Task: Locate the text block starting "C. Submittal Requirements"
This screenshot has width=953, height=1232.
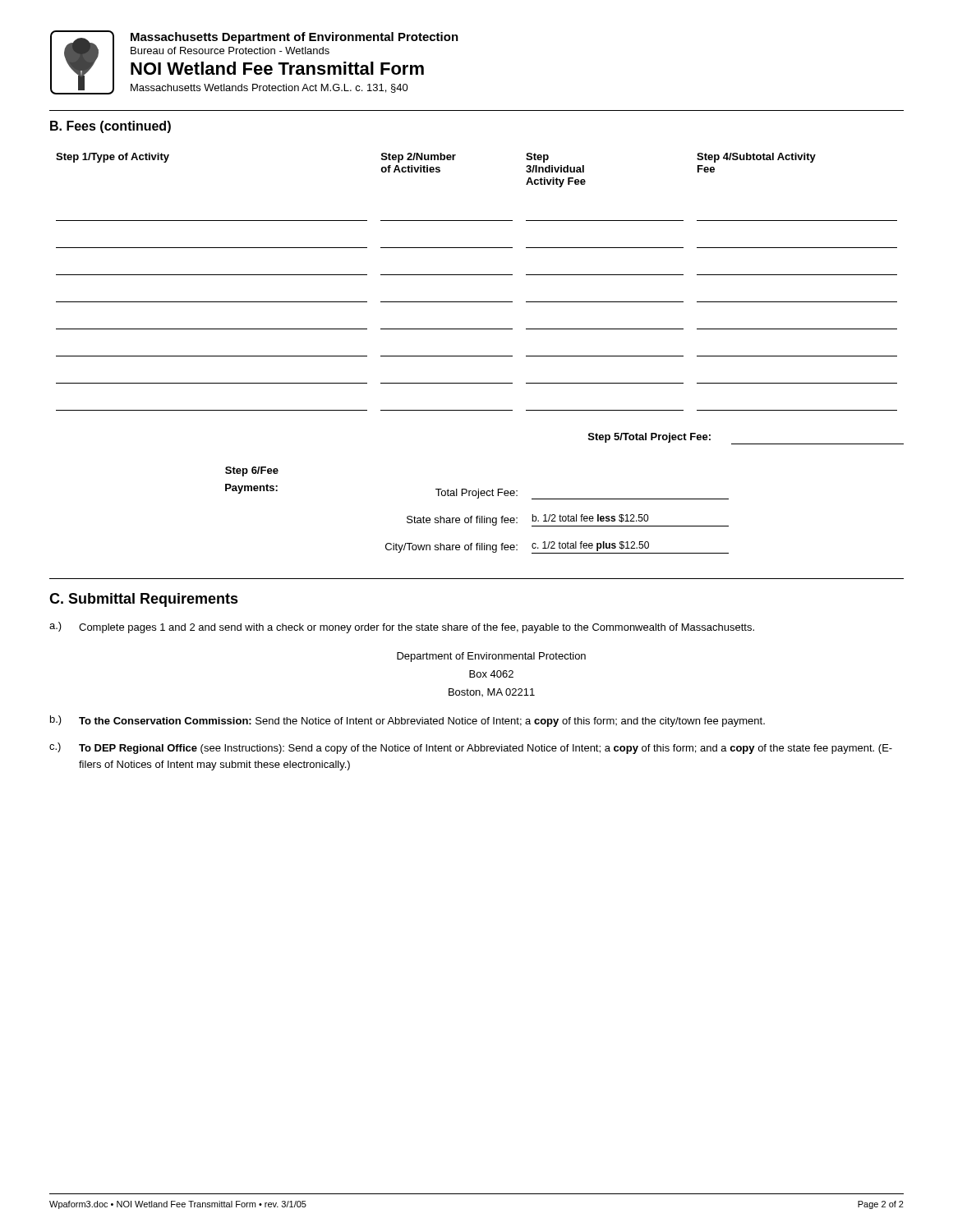Action: click(x=144, y=599)
